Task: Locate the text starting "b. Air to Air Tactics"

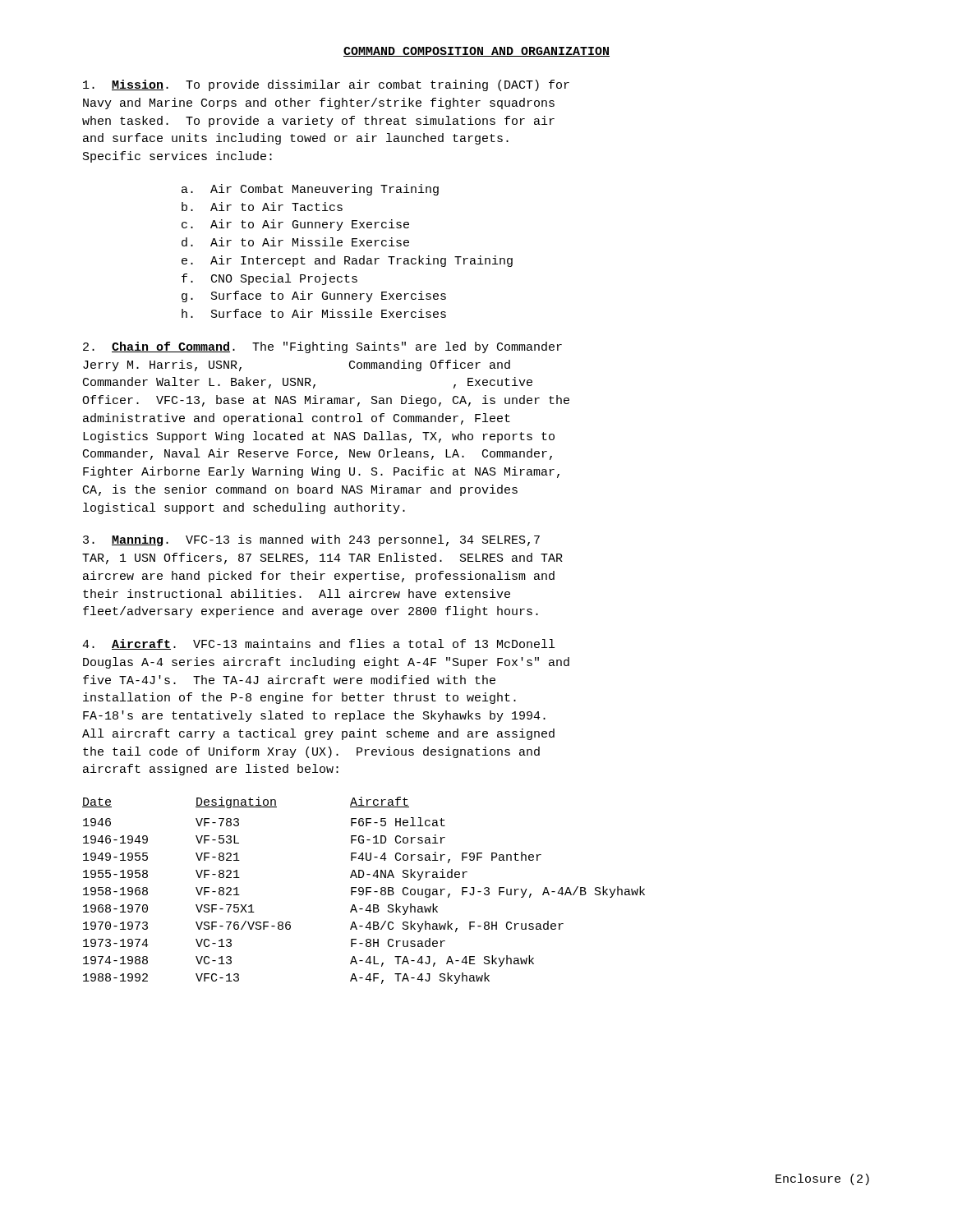Action: [x=262, y=208]
